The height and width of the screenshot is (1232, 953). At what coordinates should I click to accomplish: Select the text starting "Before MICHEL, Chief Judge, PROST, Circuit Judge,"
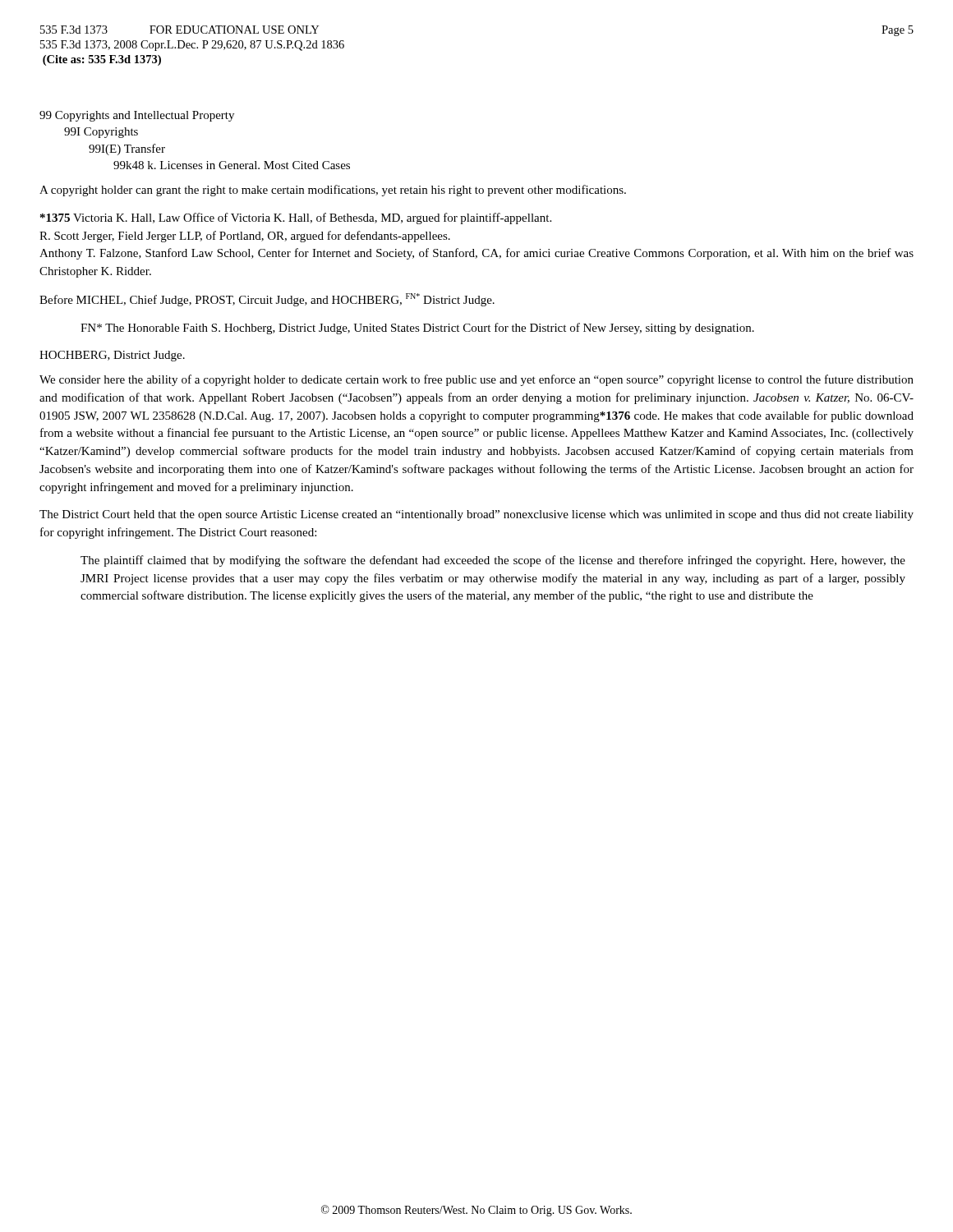coord(267,299)
